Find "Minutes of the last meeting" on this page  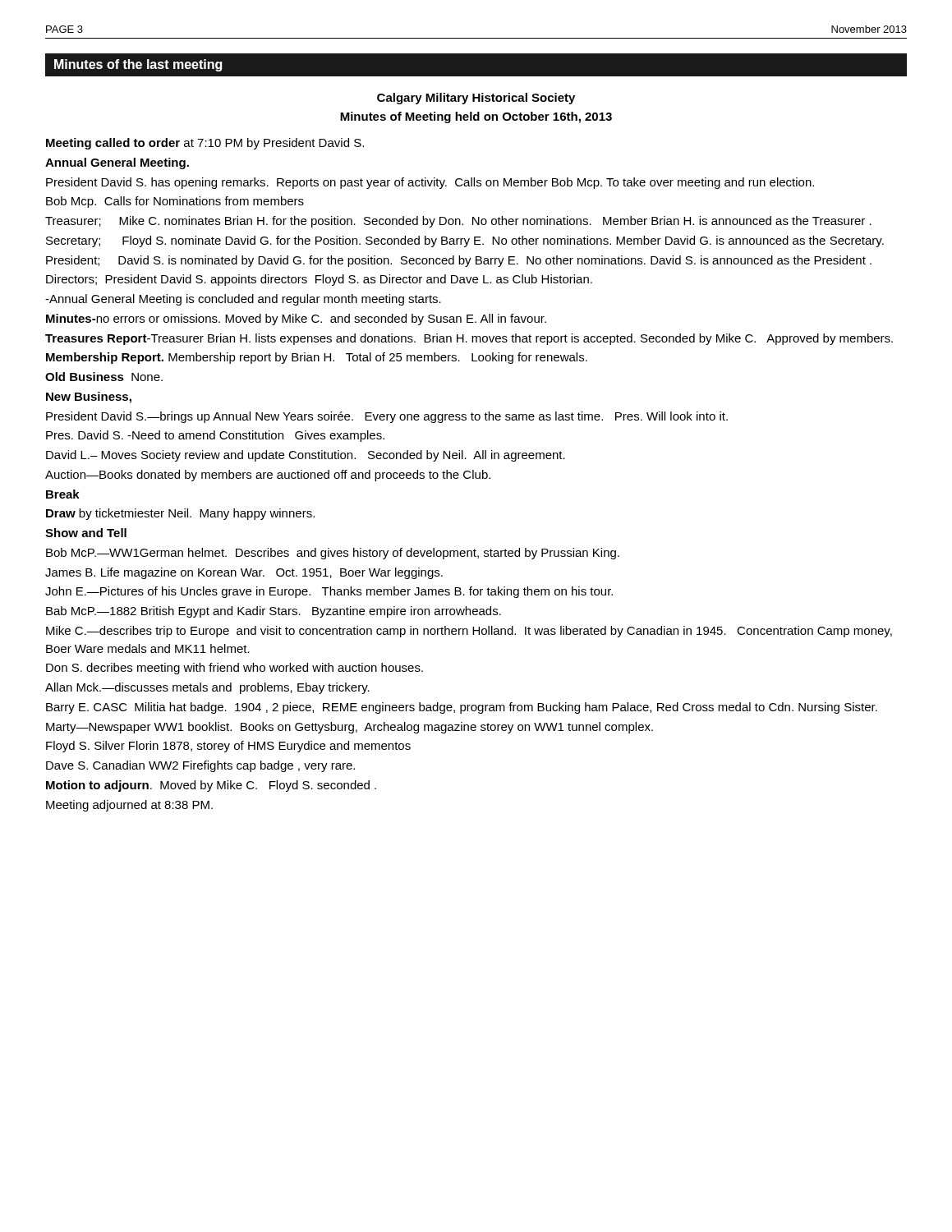pos(138,64)
